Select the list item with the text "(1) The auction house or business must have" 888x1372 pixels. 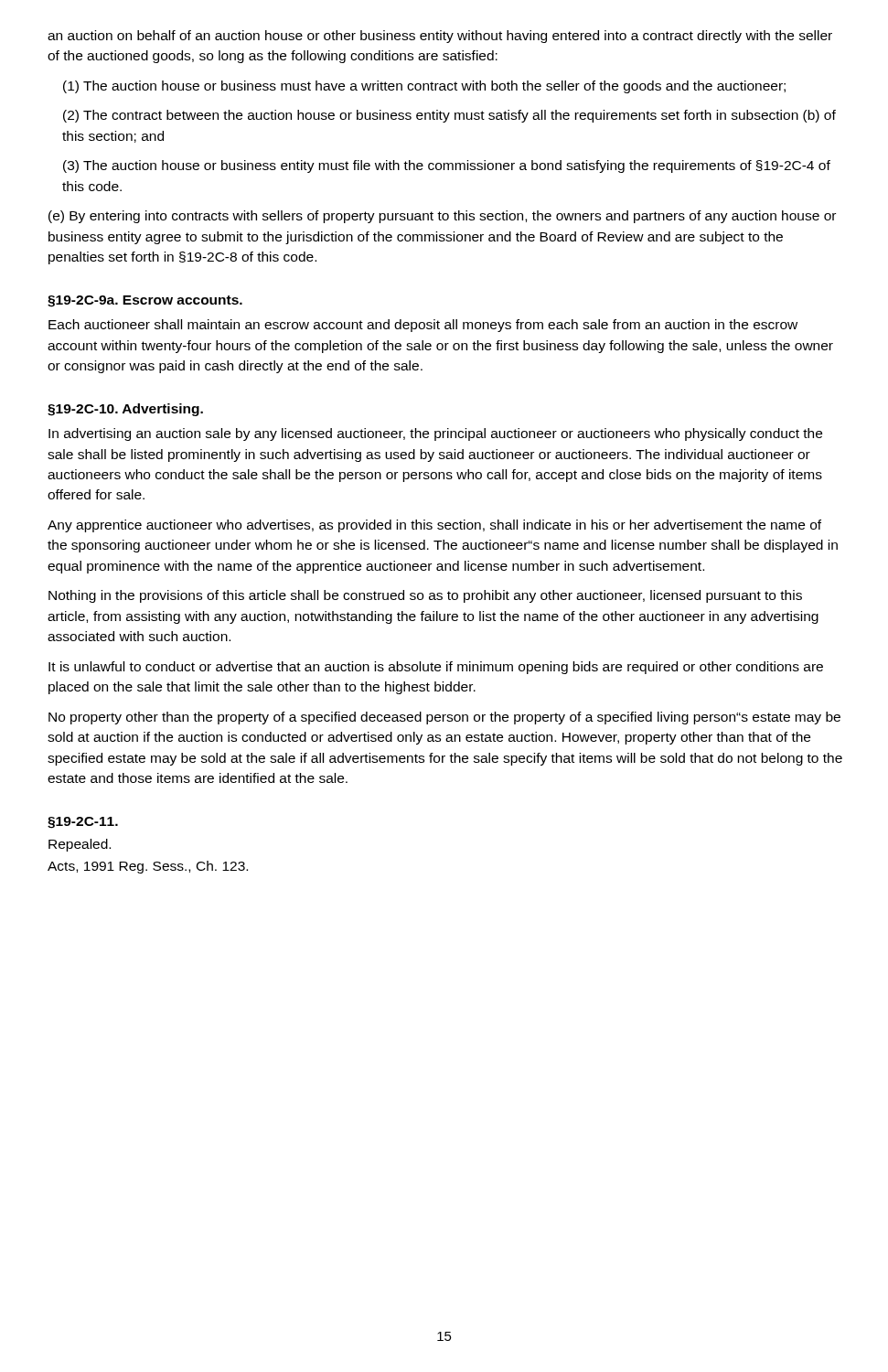(x=425, y=85)
